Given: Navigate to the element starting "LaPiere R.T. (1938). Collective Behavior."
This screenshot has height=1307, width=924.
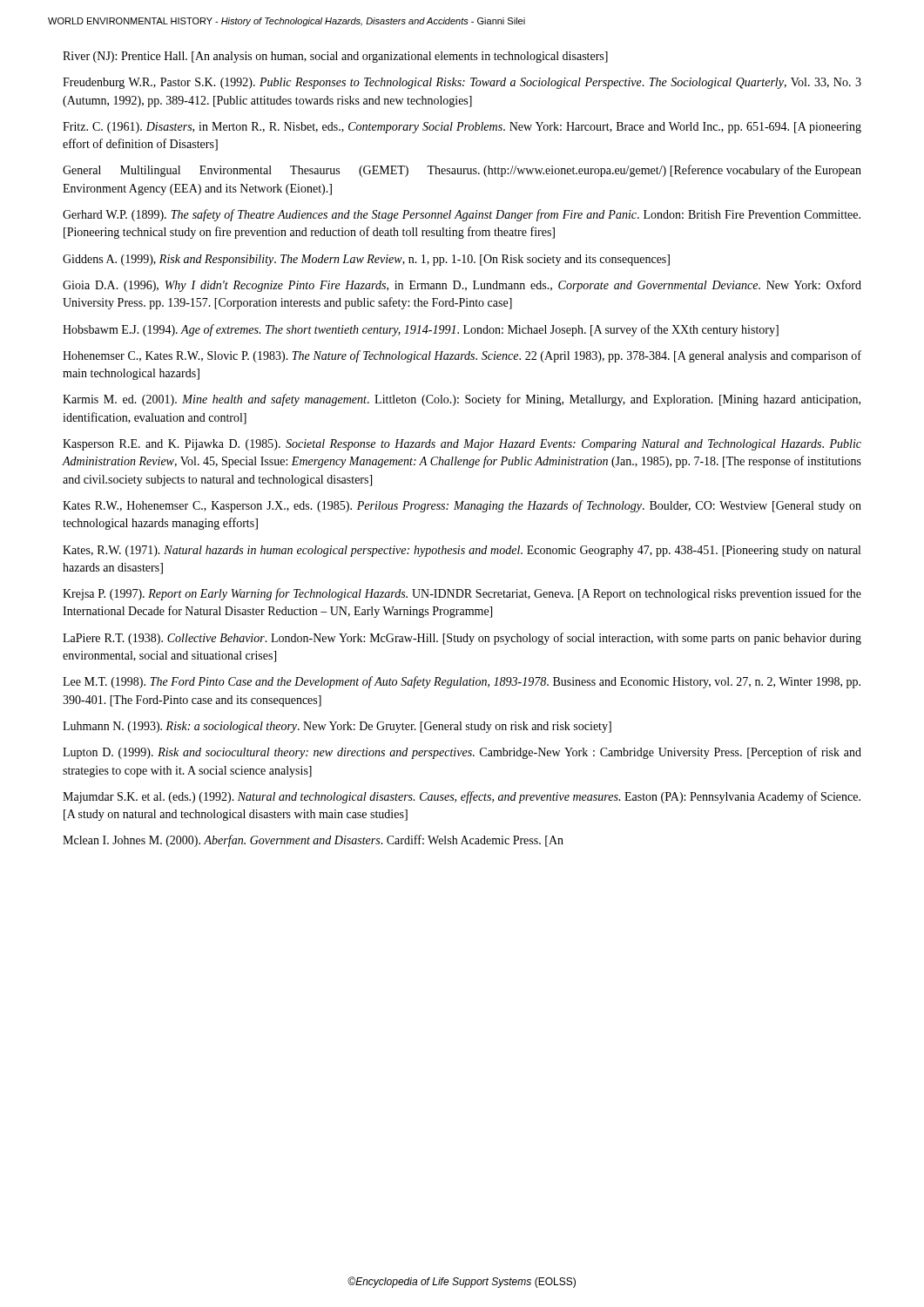Looking at the screenshot, I should 462,647.
